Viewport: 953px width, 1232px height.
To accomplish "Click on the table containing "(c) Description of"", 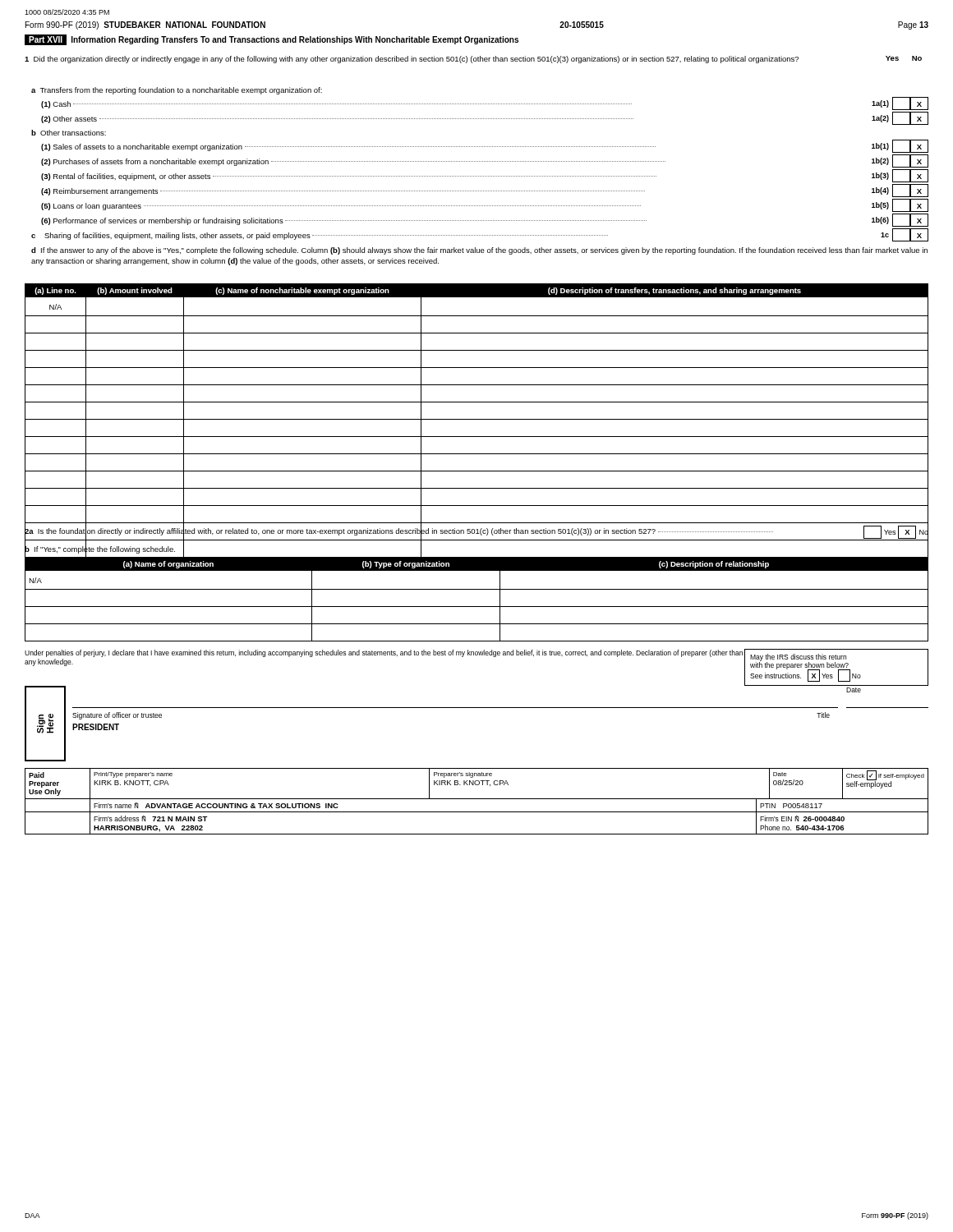I will 476,599.
